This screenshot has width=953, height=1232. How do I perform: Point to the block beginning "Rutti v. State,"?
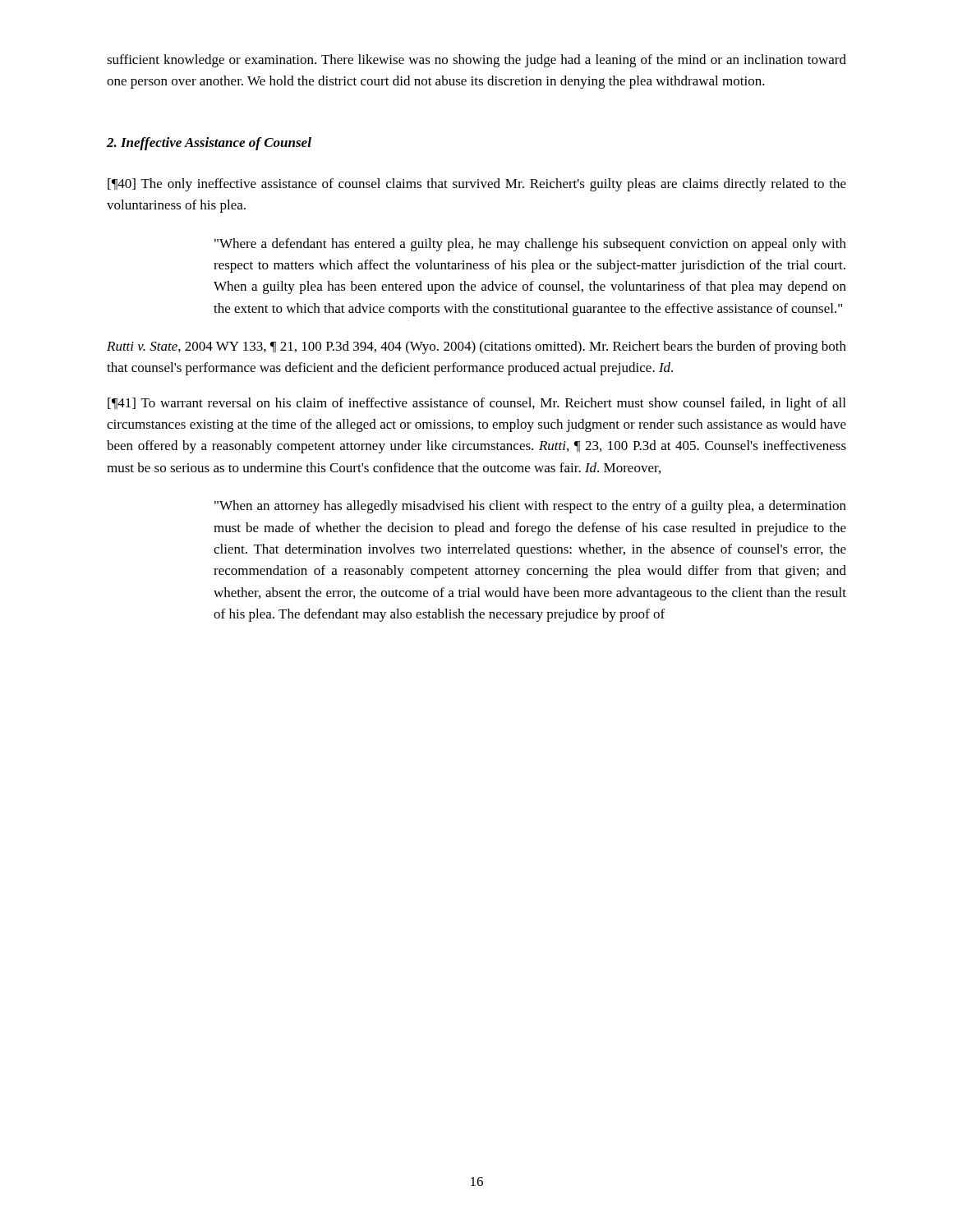coord(476,357)
